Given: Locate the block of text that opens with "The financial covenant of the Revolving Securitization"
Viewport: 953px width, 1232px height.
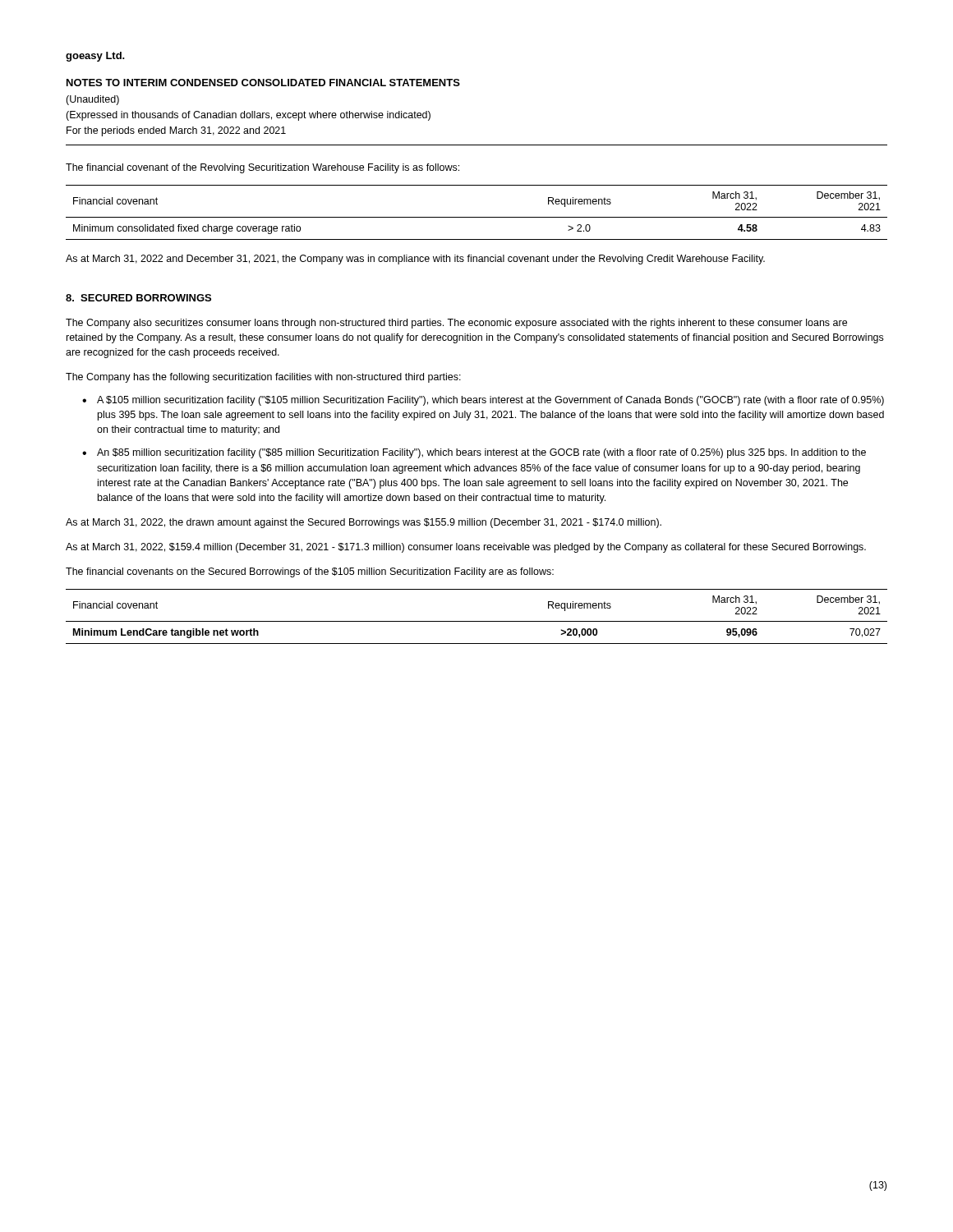Looking at the screenshot, I should pos(263,168).
